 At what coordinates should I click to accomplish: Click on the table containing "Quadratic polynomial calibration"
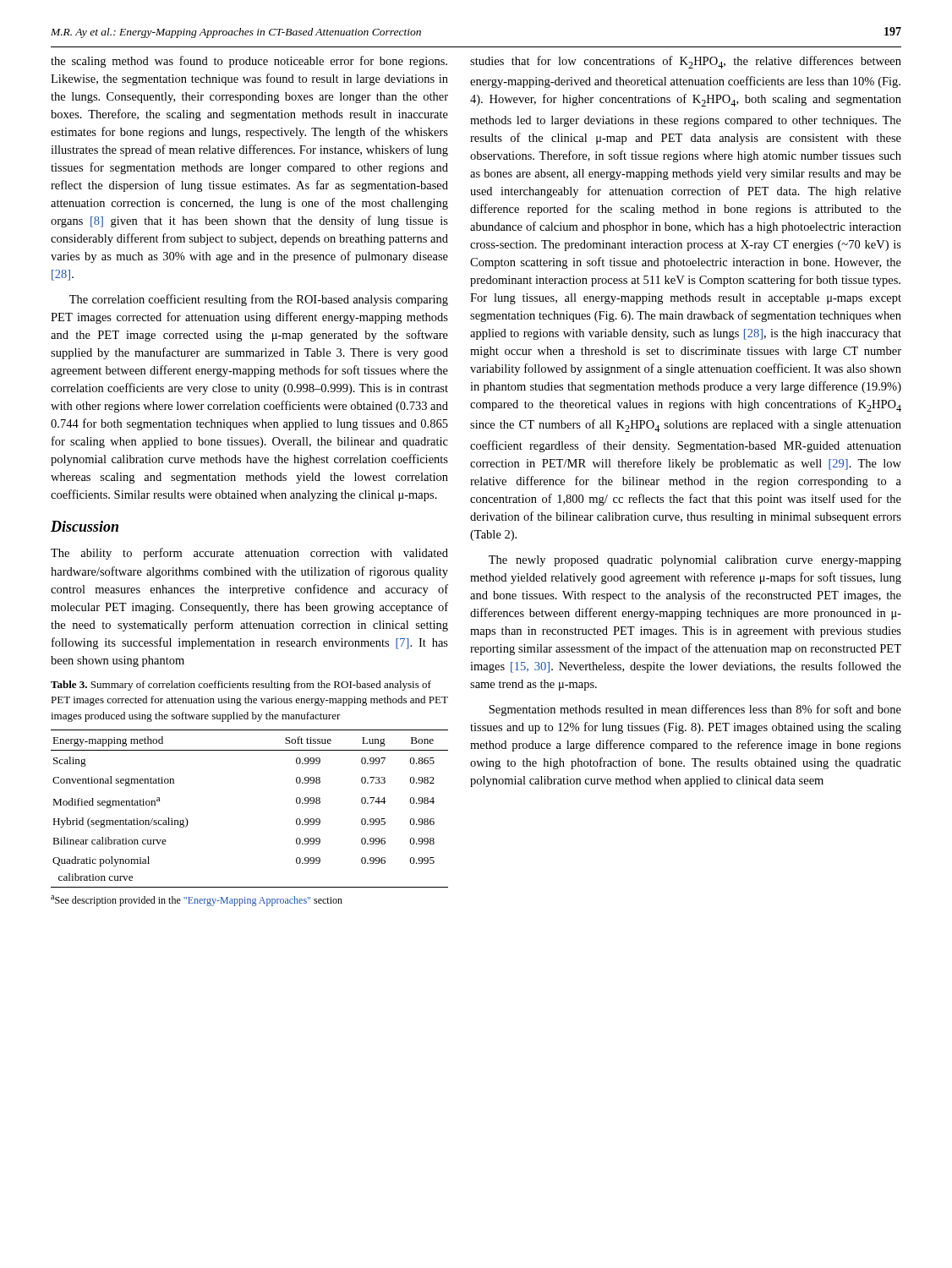249,808
